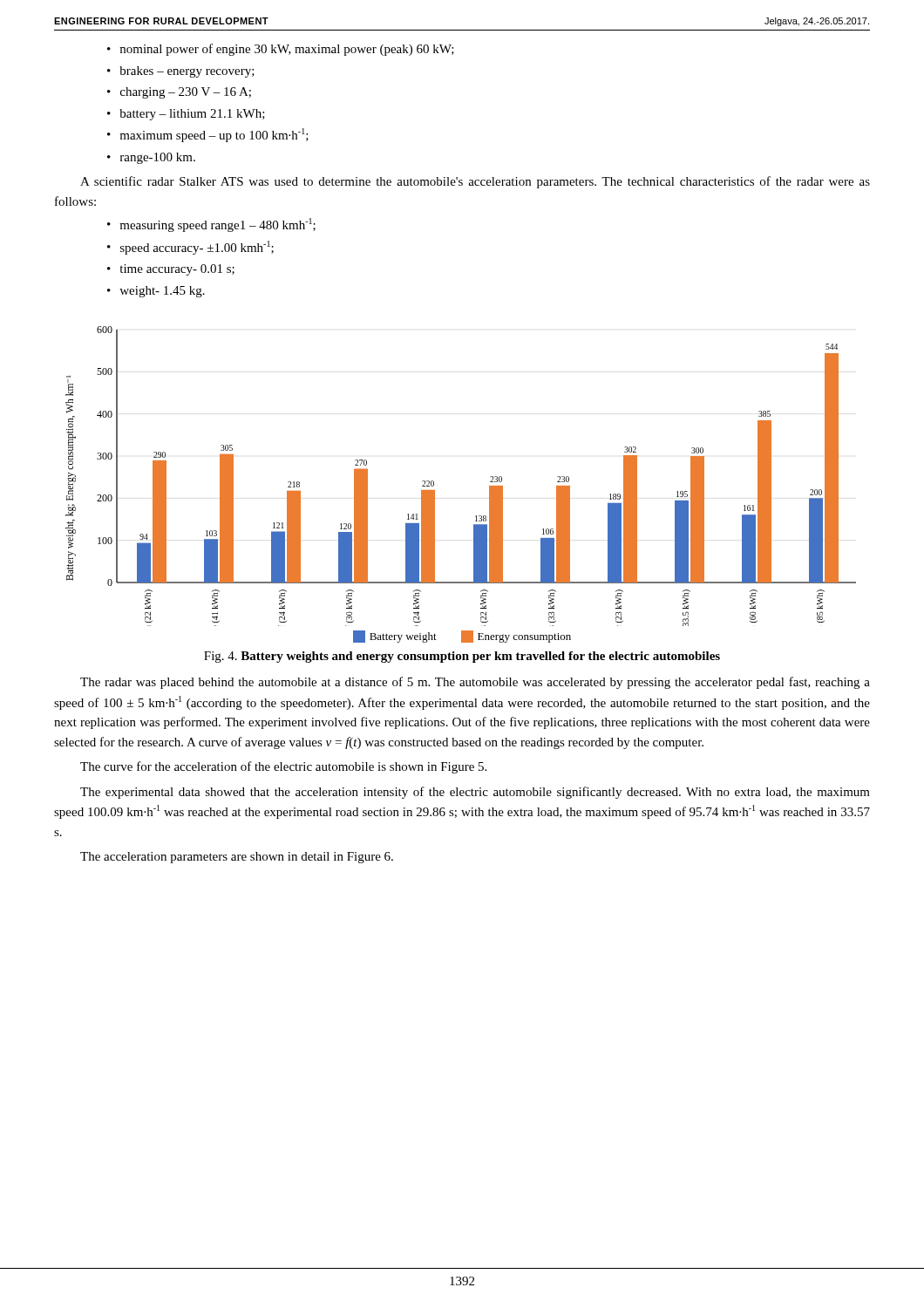Viewport: 924px width, 1308px height.
Task: Click on the text block with the text "A scientific radar Stalker ATS was used to"
Action: coord(462,191)
